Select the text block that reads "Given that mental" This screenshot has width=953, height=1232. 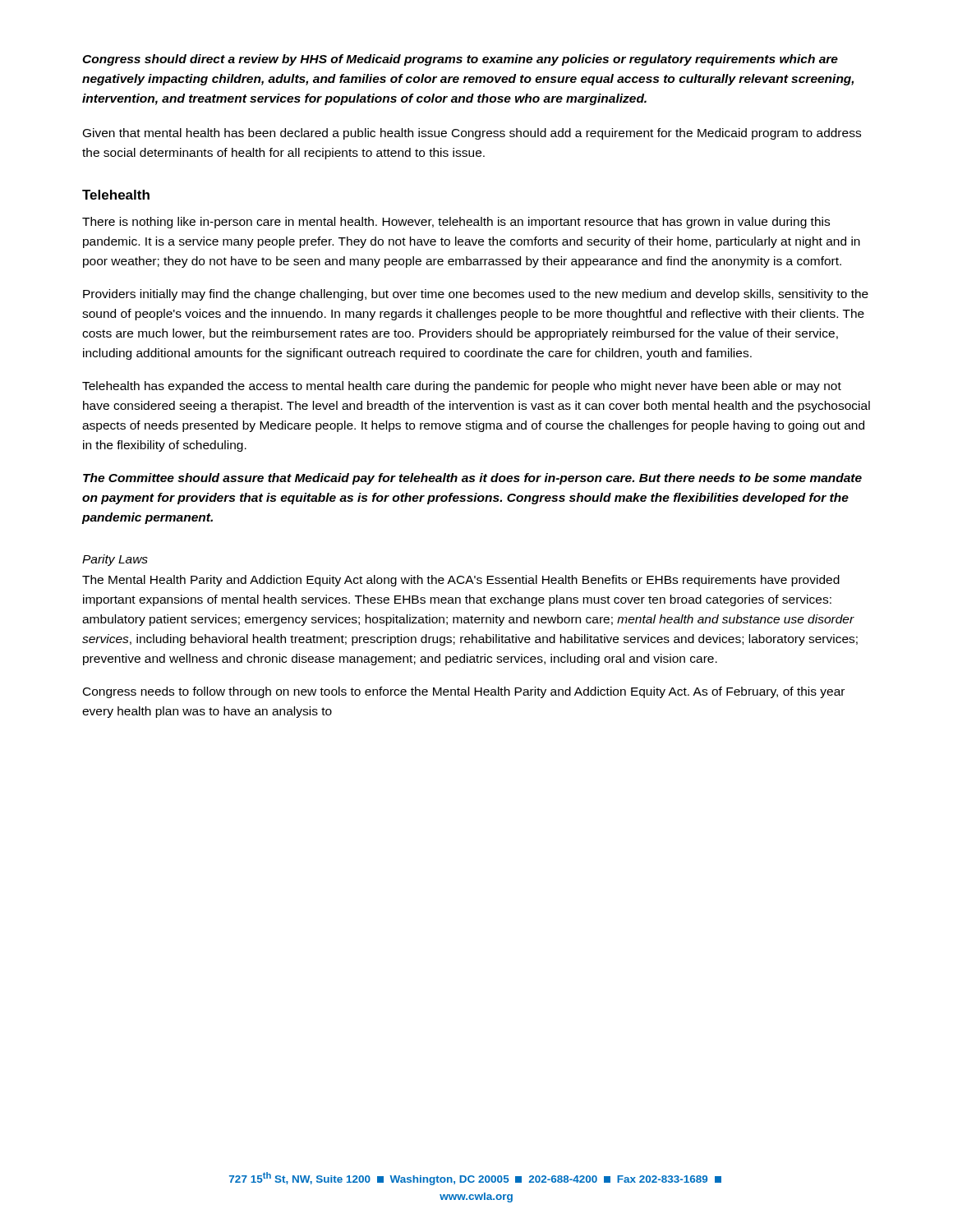click(x=476, y=143)
